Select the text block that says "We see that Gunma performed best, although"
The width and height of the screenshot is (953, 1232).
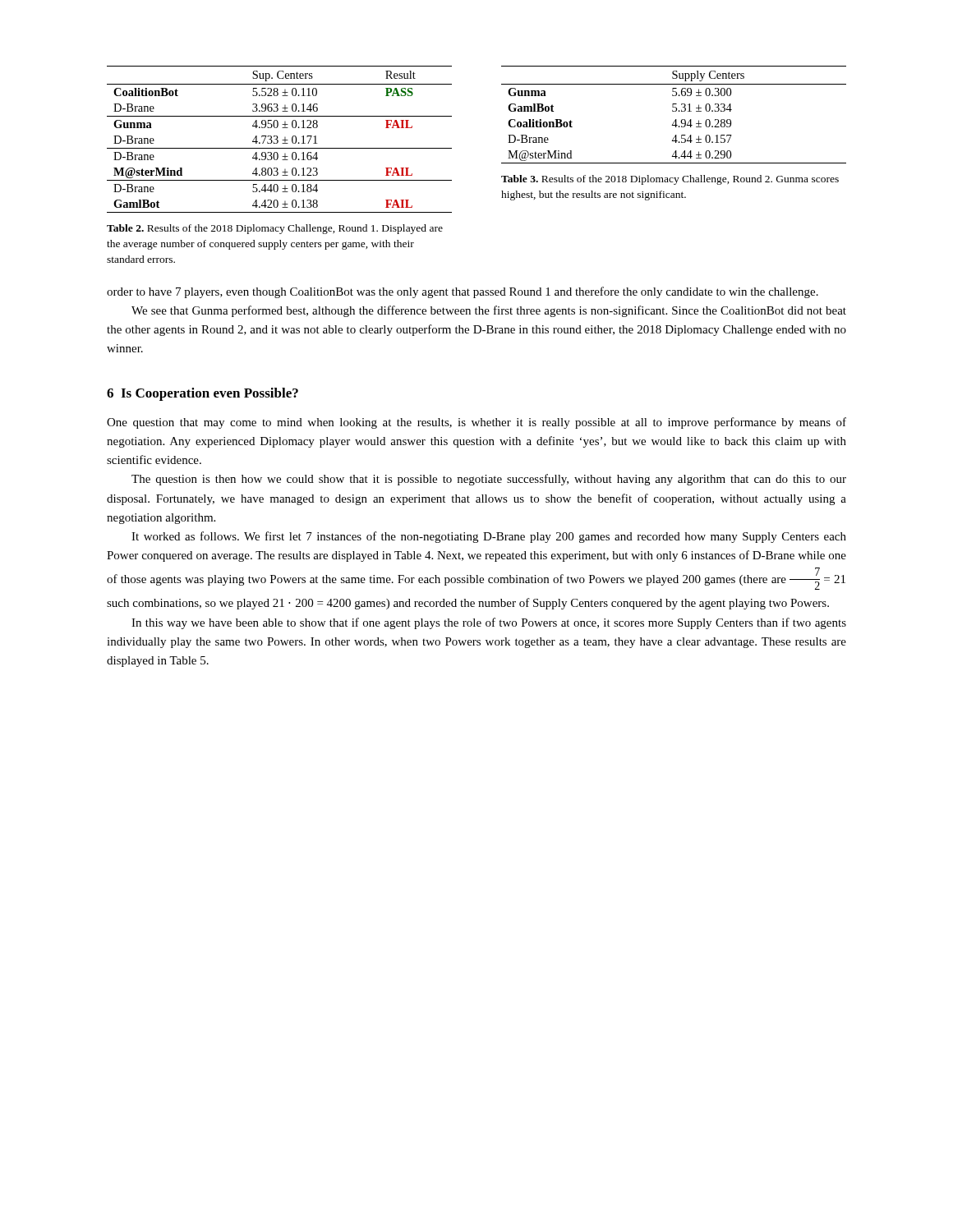click(x=476, y=330)
